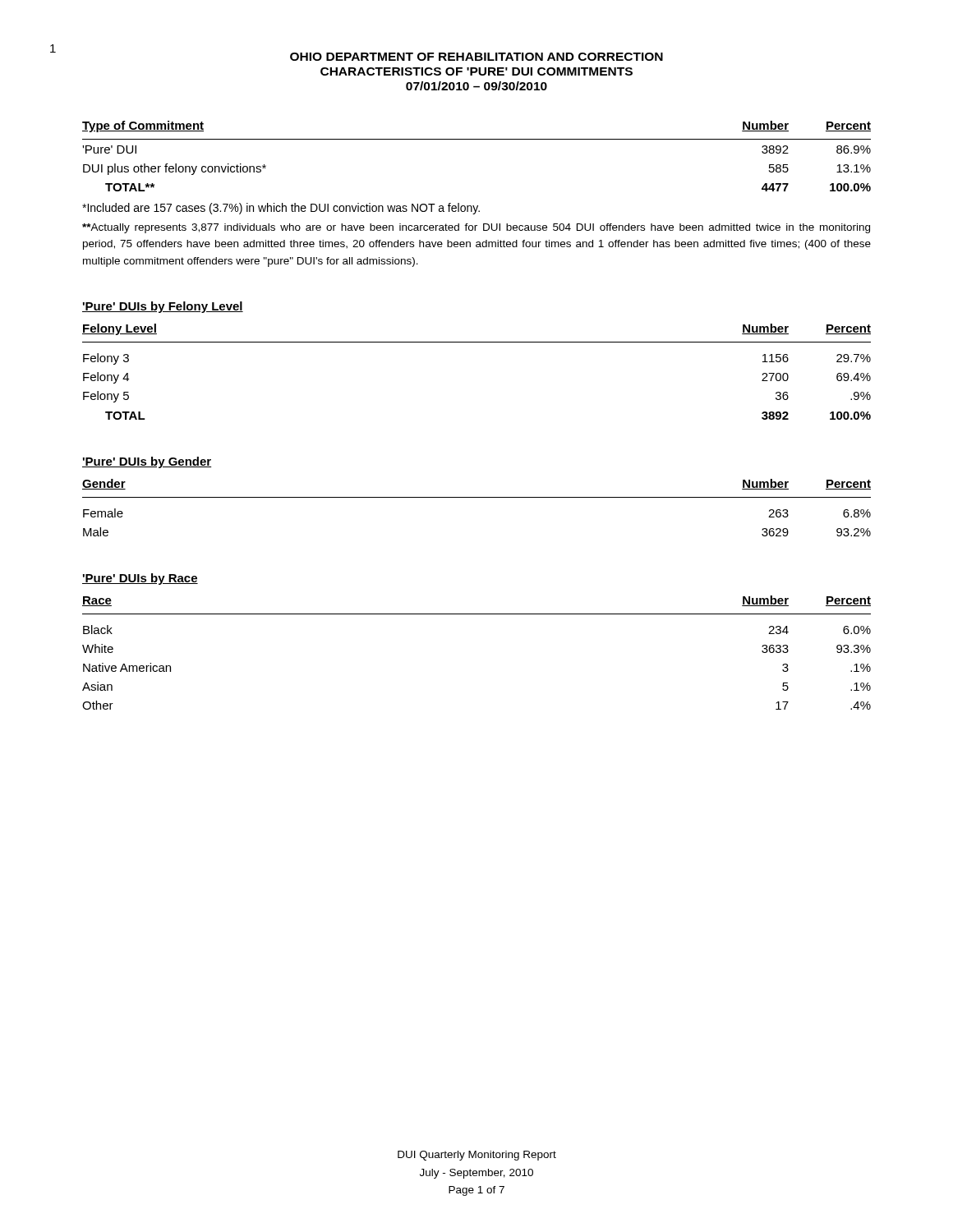
Task: Find "'Pure' DUIs by Race" on this page
Action: coord(140,578)
